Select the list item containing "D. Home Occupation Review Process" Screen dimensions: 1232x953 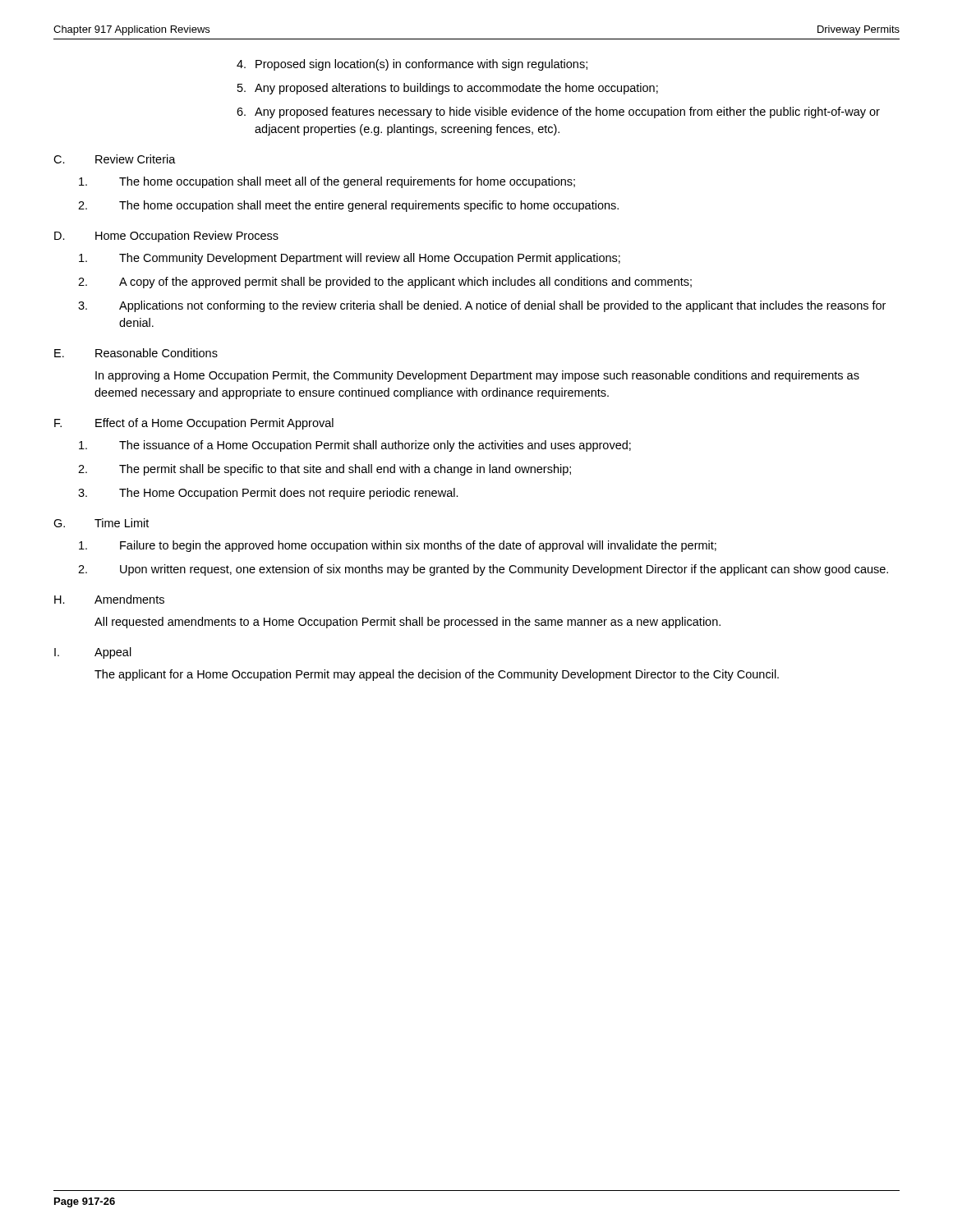click(166, 237)
